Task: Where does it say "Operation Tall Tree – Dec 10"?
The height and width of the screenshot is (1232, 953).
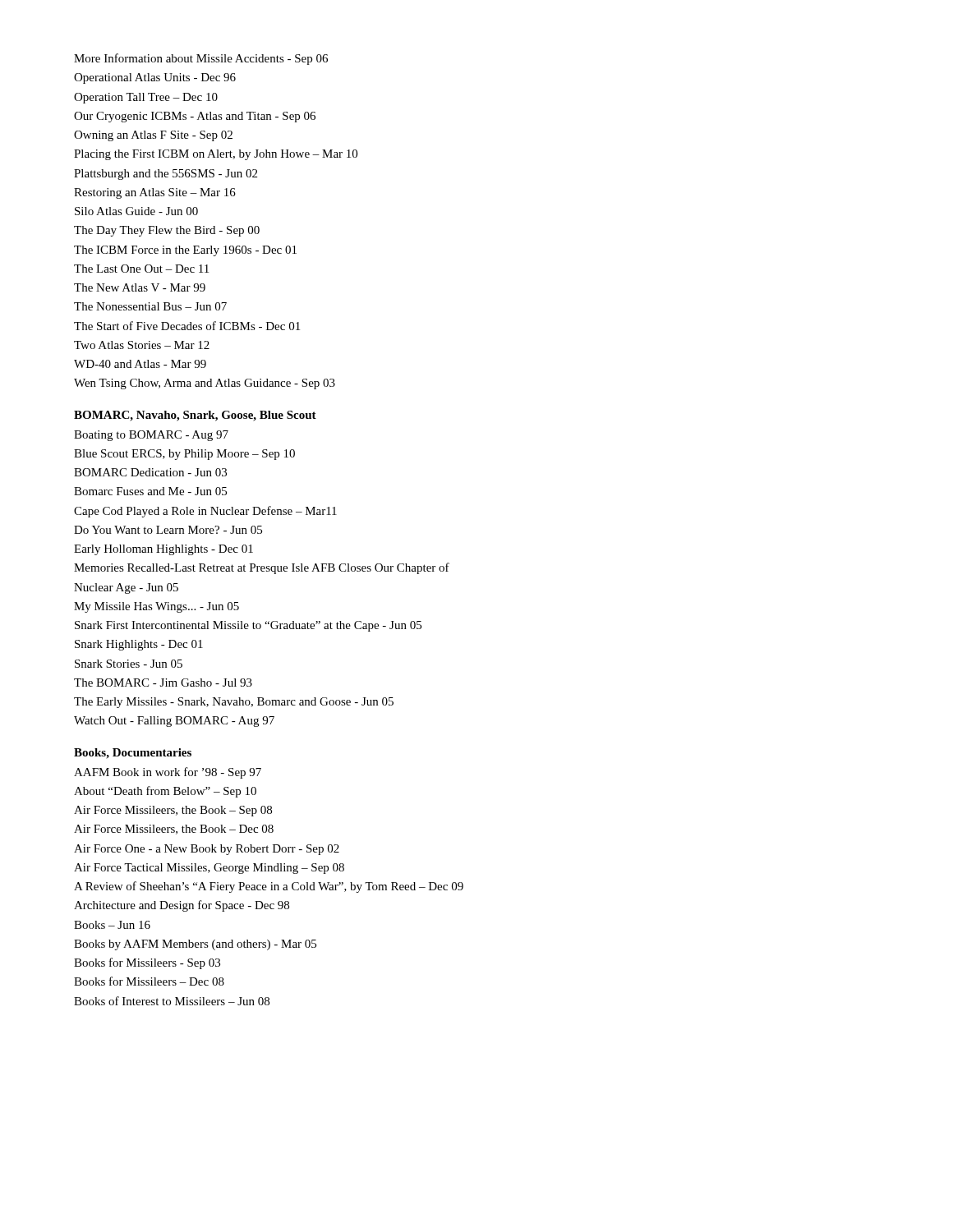Action: pos(146,97)
